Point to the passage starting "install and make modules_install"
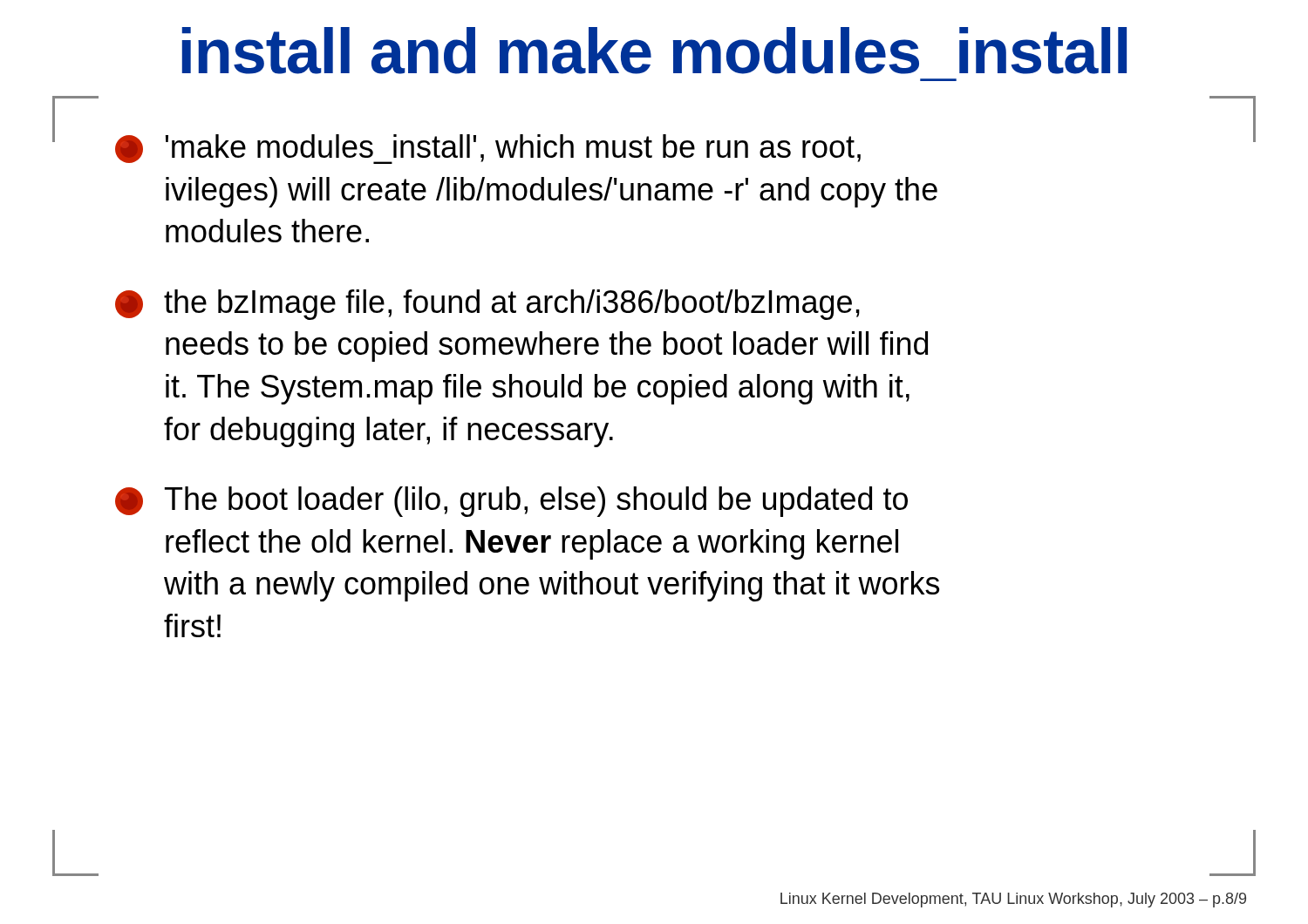 [x=654, y=51]
